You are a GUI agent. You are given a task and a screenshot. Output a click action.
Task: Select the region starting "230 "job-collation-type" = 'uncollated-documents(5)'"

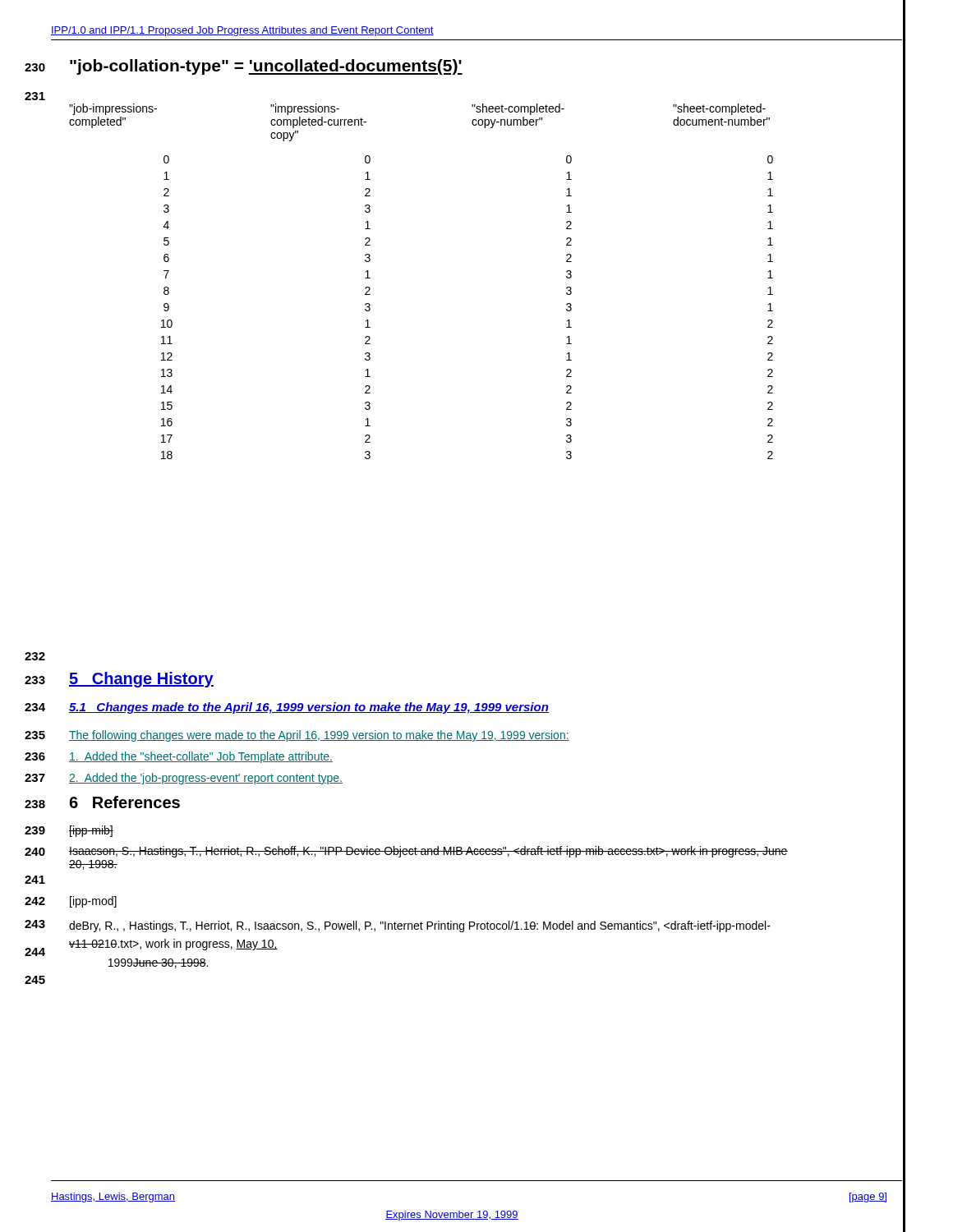coord(243,66)
